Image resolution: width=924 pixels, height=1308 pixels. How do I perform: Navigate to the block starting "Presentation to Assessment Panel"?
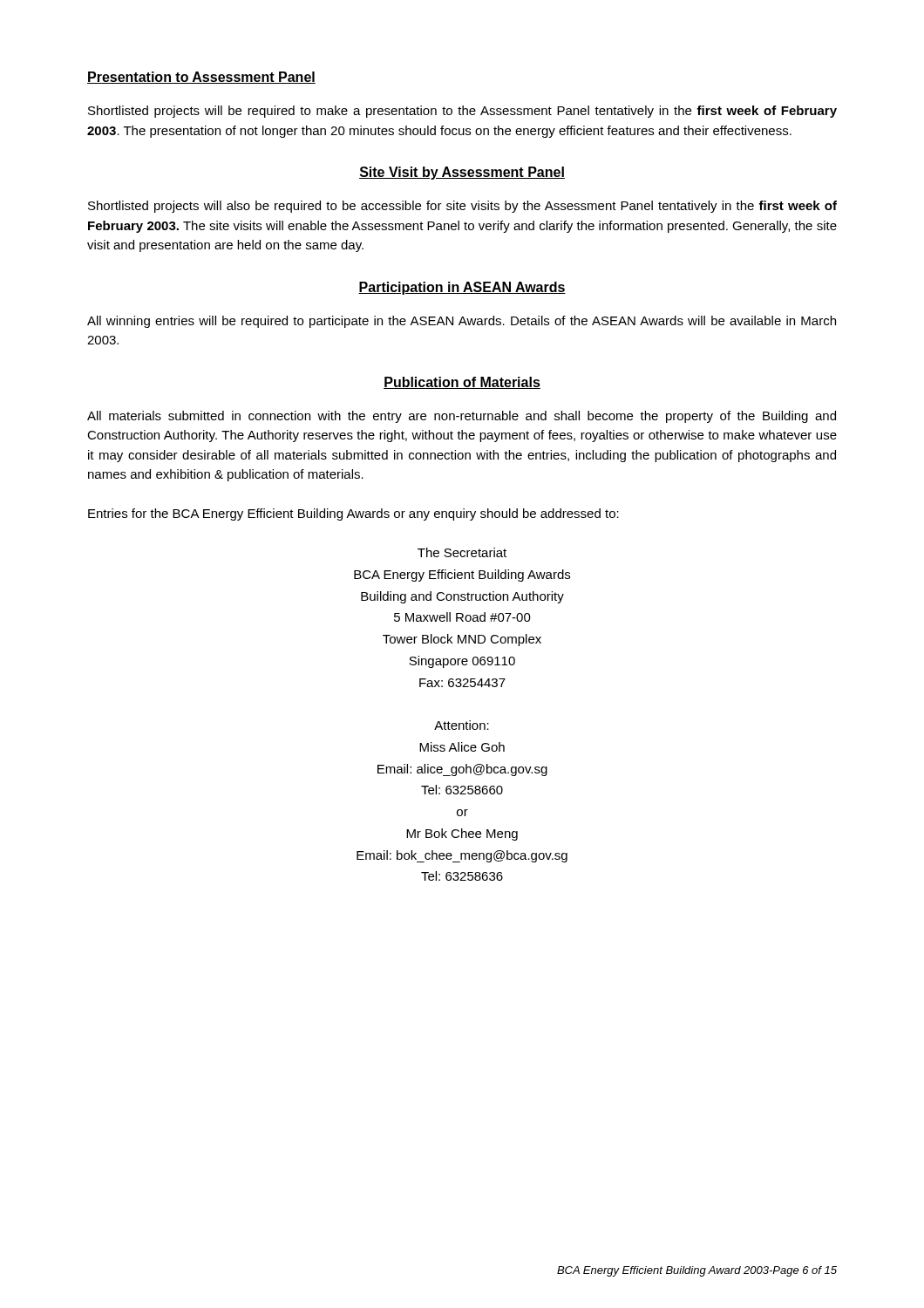[201, 77]
